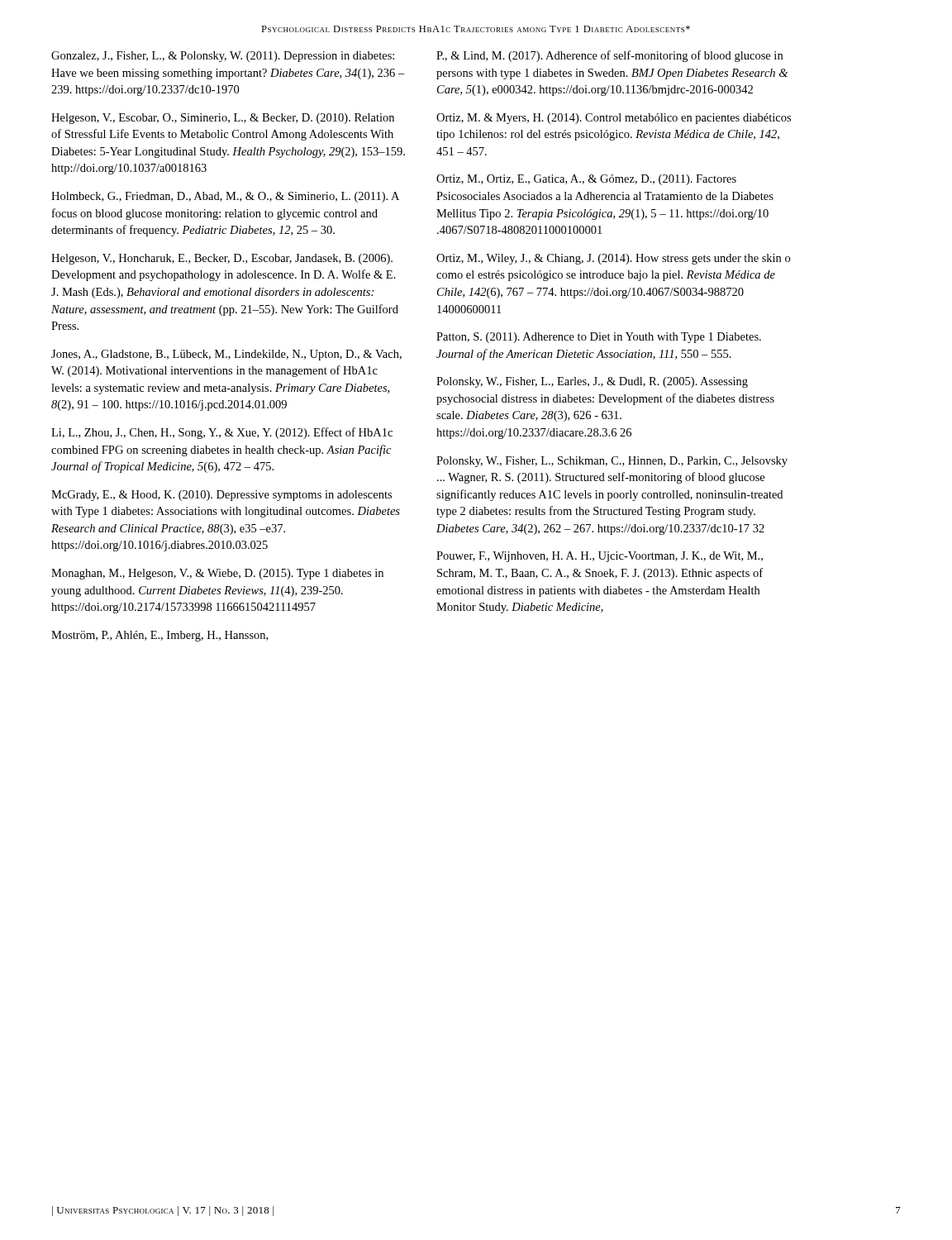The height and width of the screenshot is (1240, 952).
Task: Locate the element starting "Ortiz, M., Wiley, J.,"
Action: click(x=614, y=284)
